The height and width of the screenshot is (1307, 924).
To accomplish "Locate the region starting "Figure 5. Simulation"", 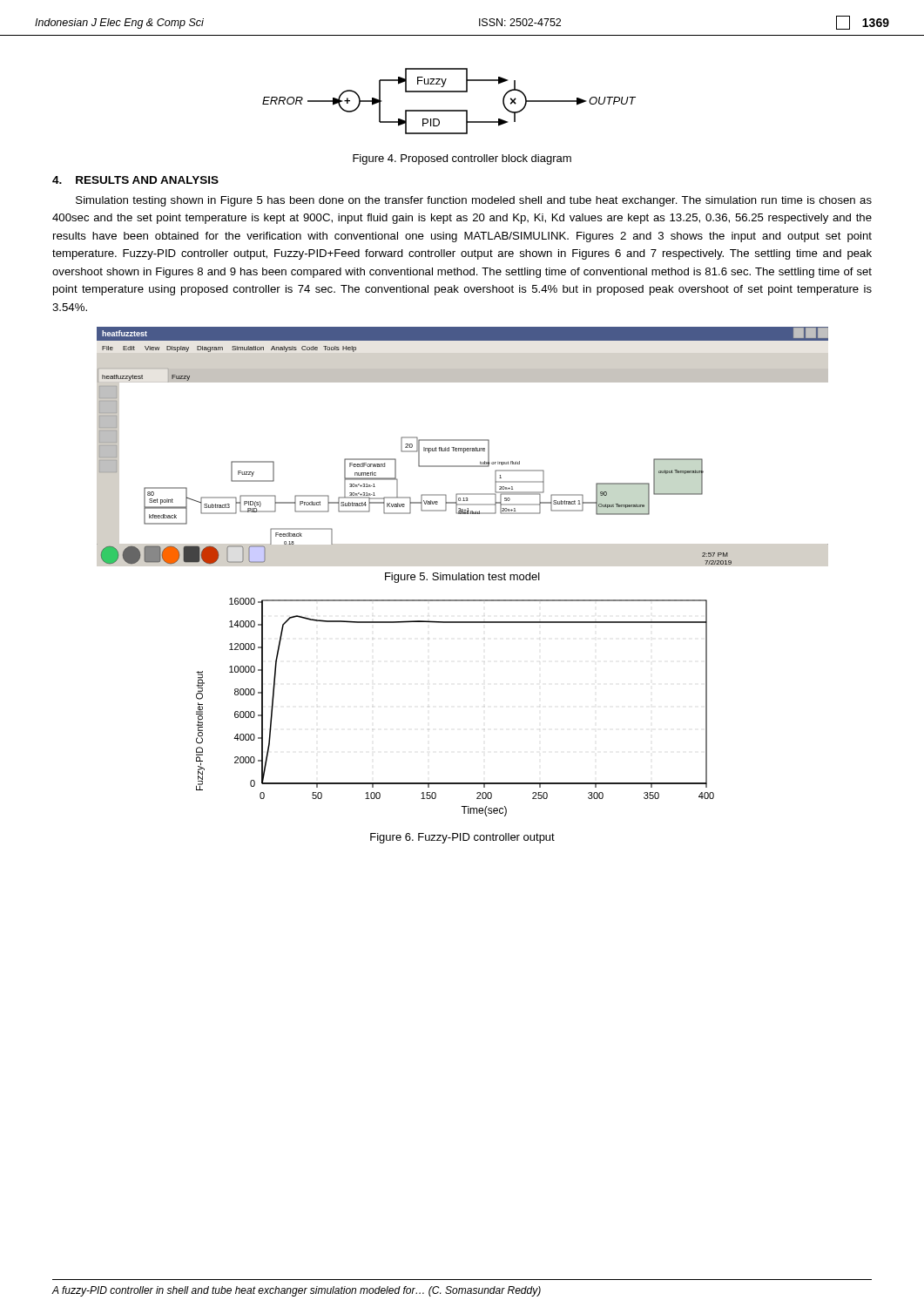I will [462, 577].
